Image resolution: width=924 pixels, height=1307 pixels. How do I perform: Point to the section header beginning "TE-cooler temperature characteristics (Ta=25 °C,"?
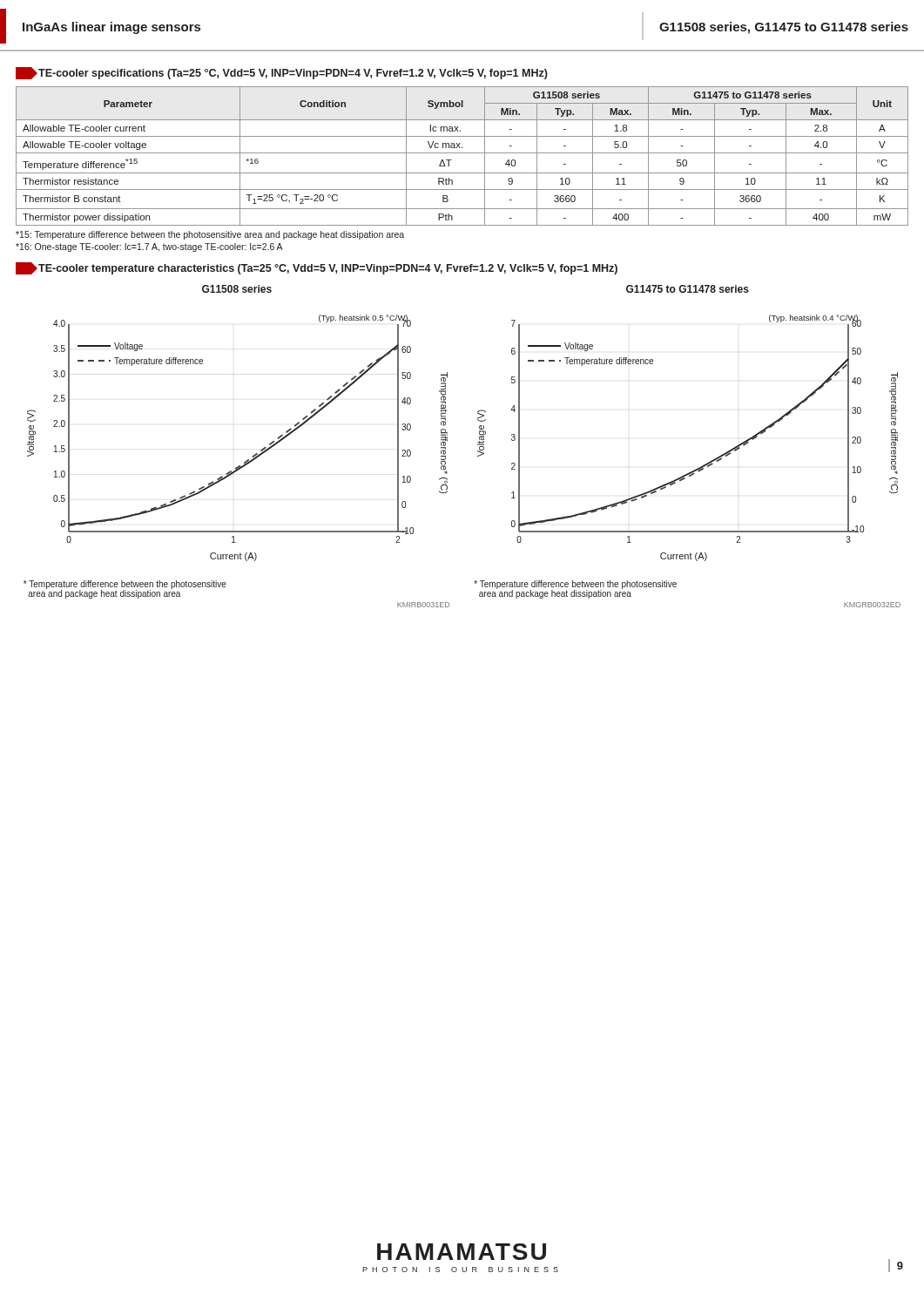click(317, 269)
